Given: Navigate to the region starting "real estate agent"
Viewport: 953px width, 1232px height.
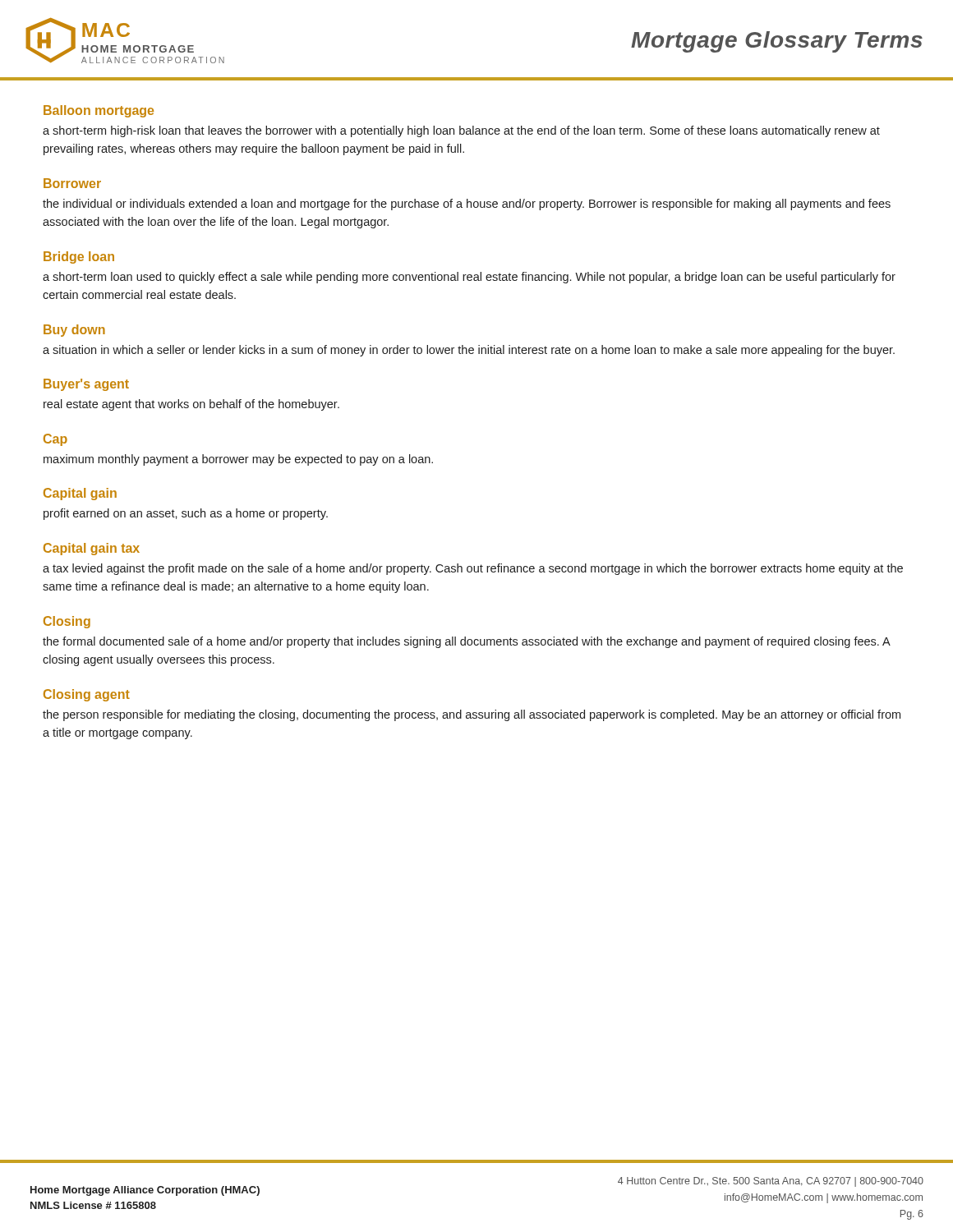Looking at the screenshot, I should pyautogui.click(x=191, y=404).
